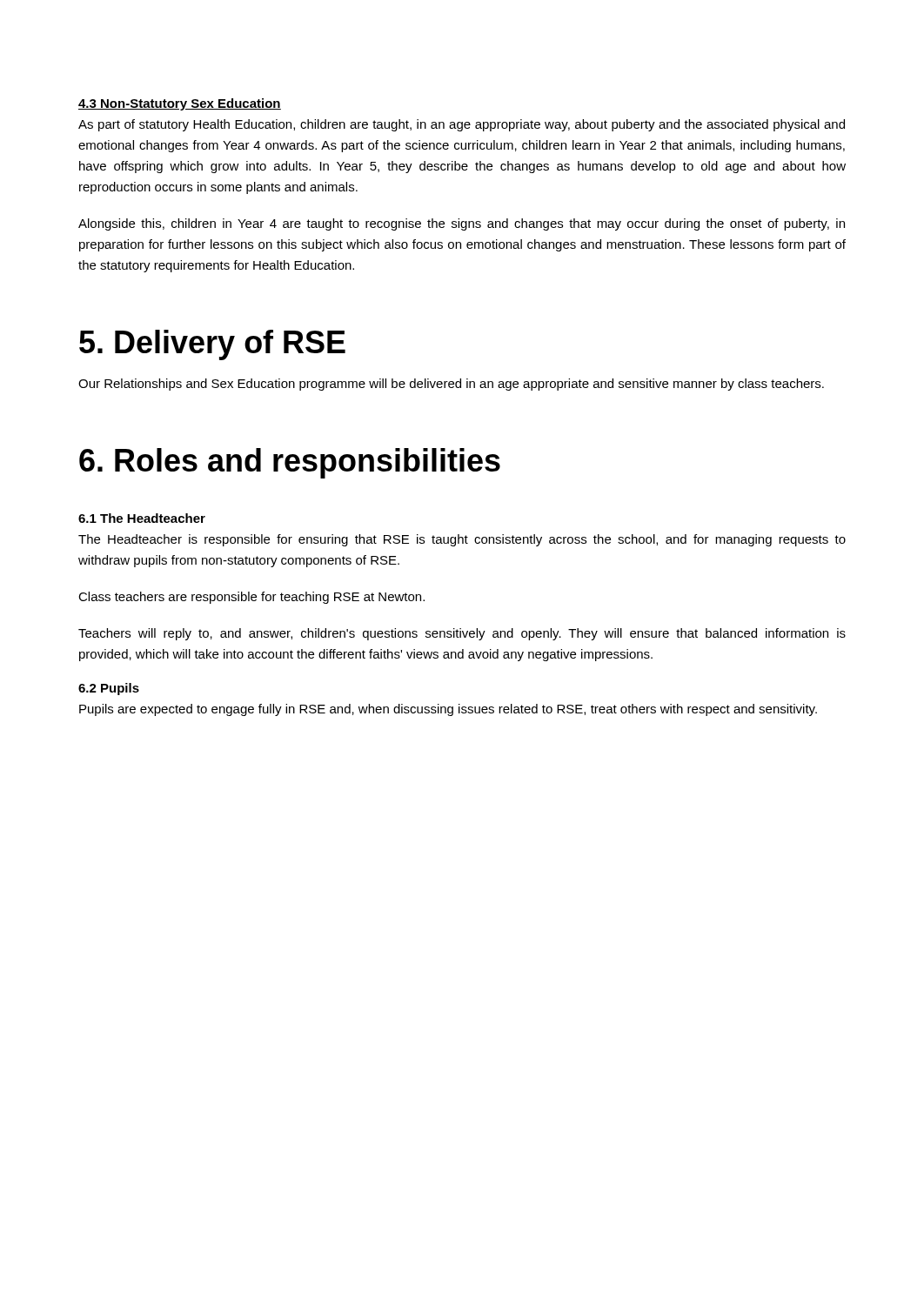Locate the section header that says "6.1 The Headteacher"
The image size is (924, 1305).
(142, 518)
